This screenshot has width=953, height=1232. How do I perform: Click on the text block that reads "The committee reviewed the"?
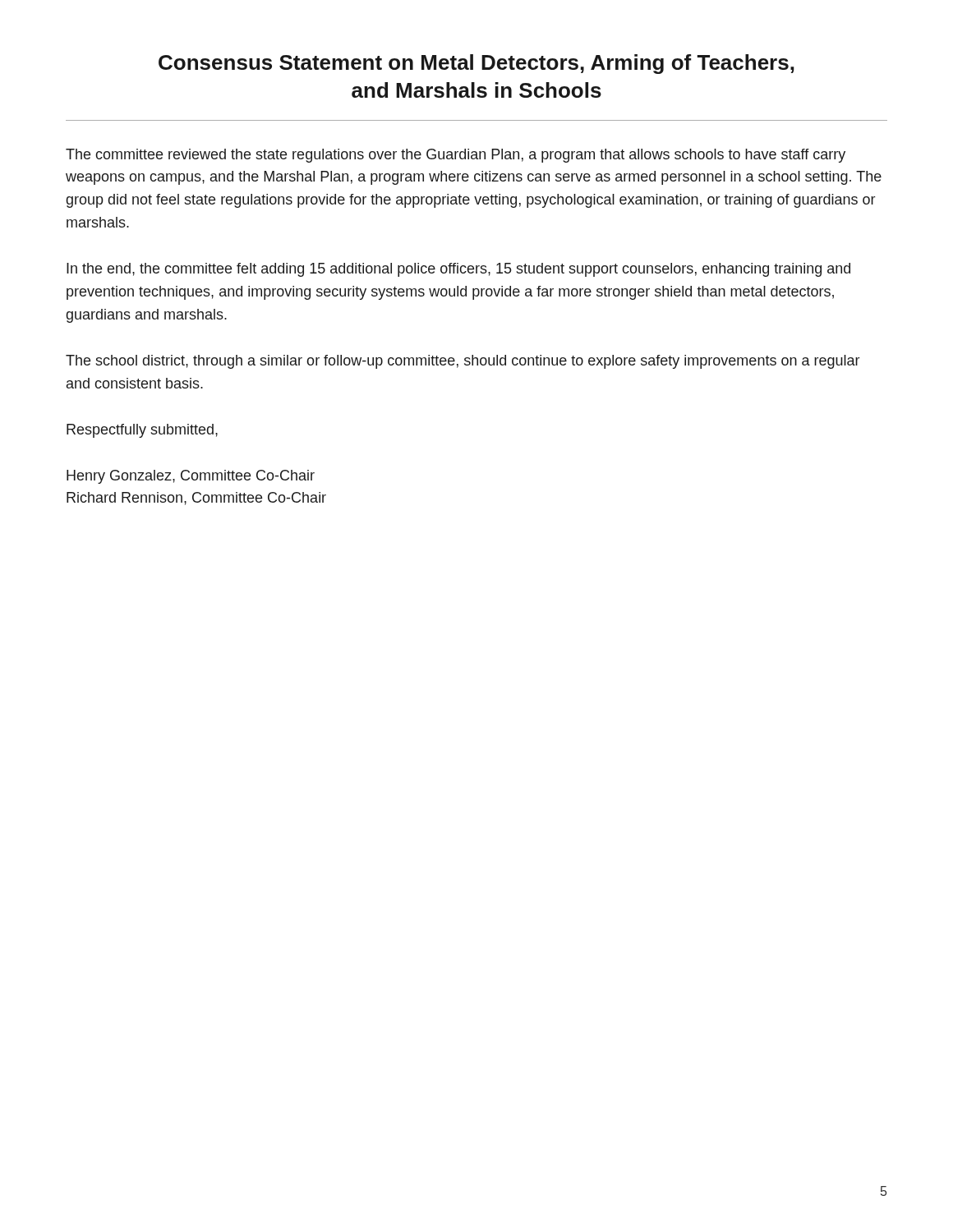(x=474, y=188)
